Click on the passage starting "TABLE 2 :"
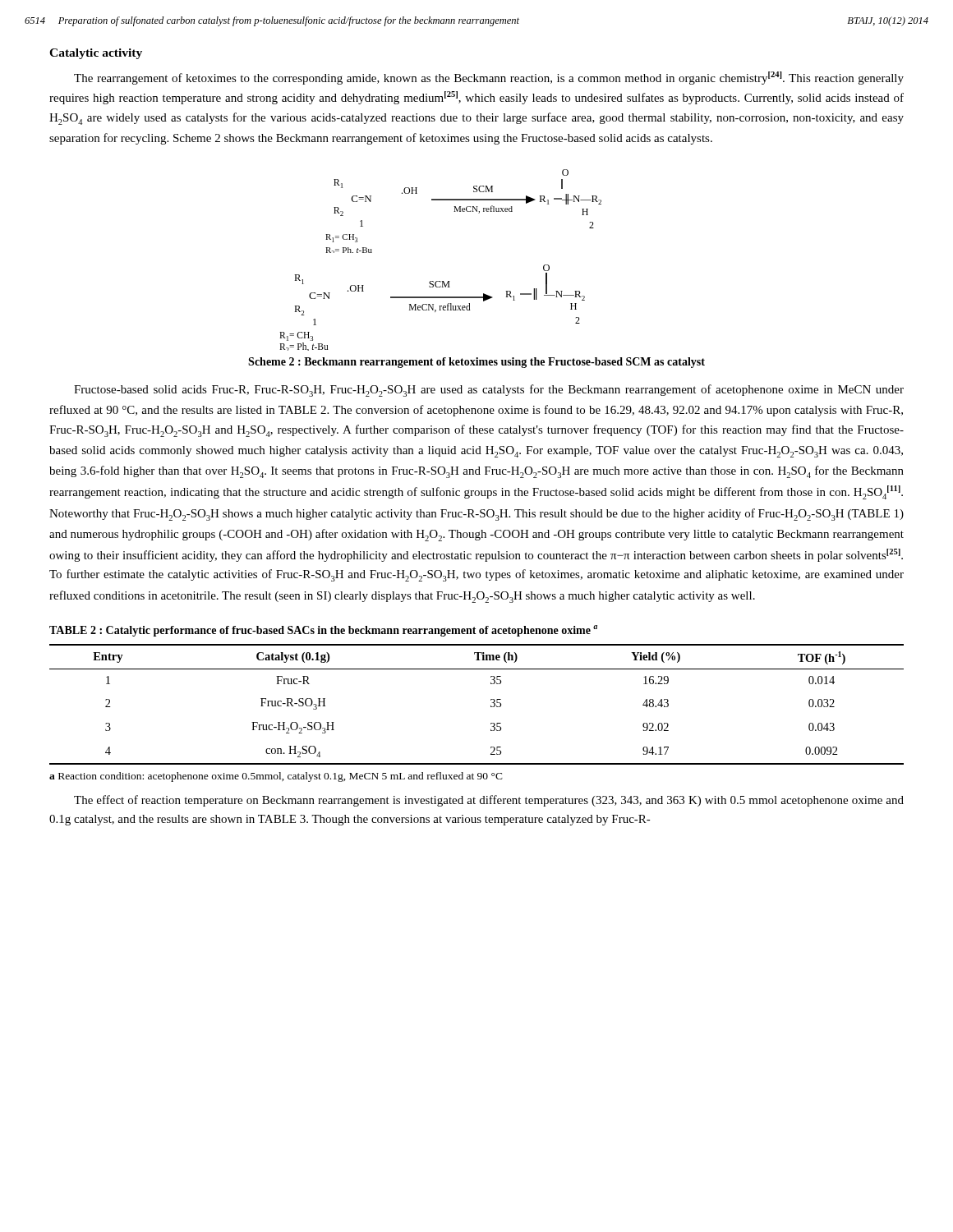This screenshot has height=1232, width=953. [x=323, y=629]
